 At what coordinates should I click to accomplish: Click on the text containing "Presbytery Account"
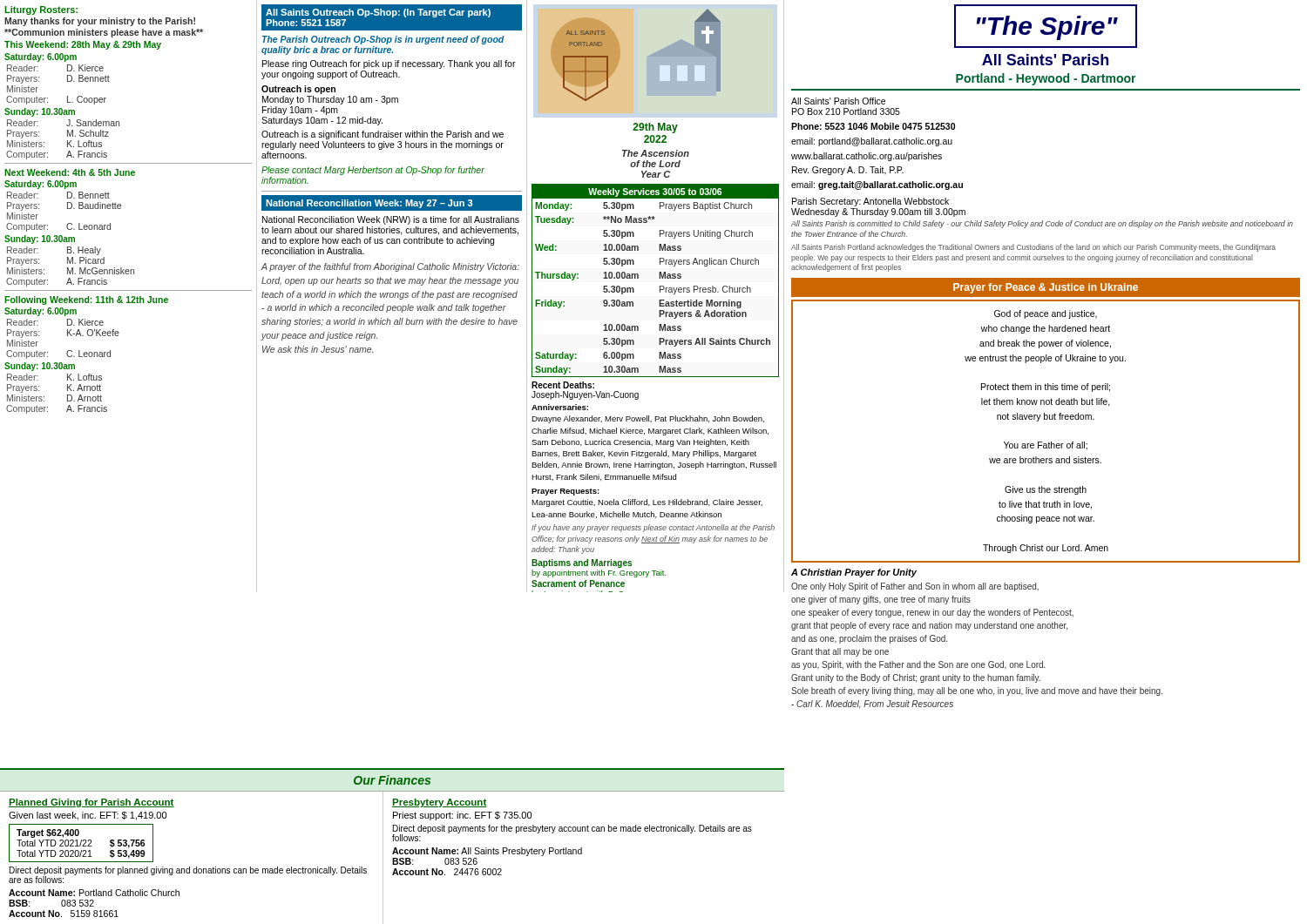click(439, 802)
